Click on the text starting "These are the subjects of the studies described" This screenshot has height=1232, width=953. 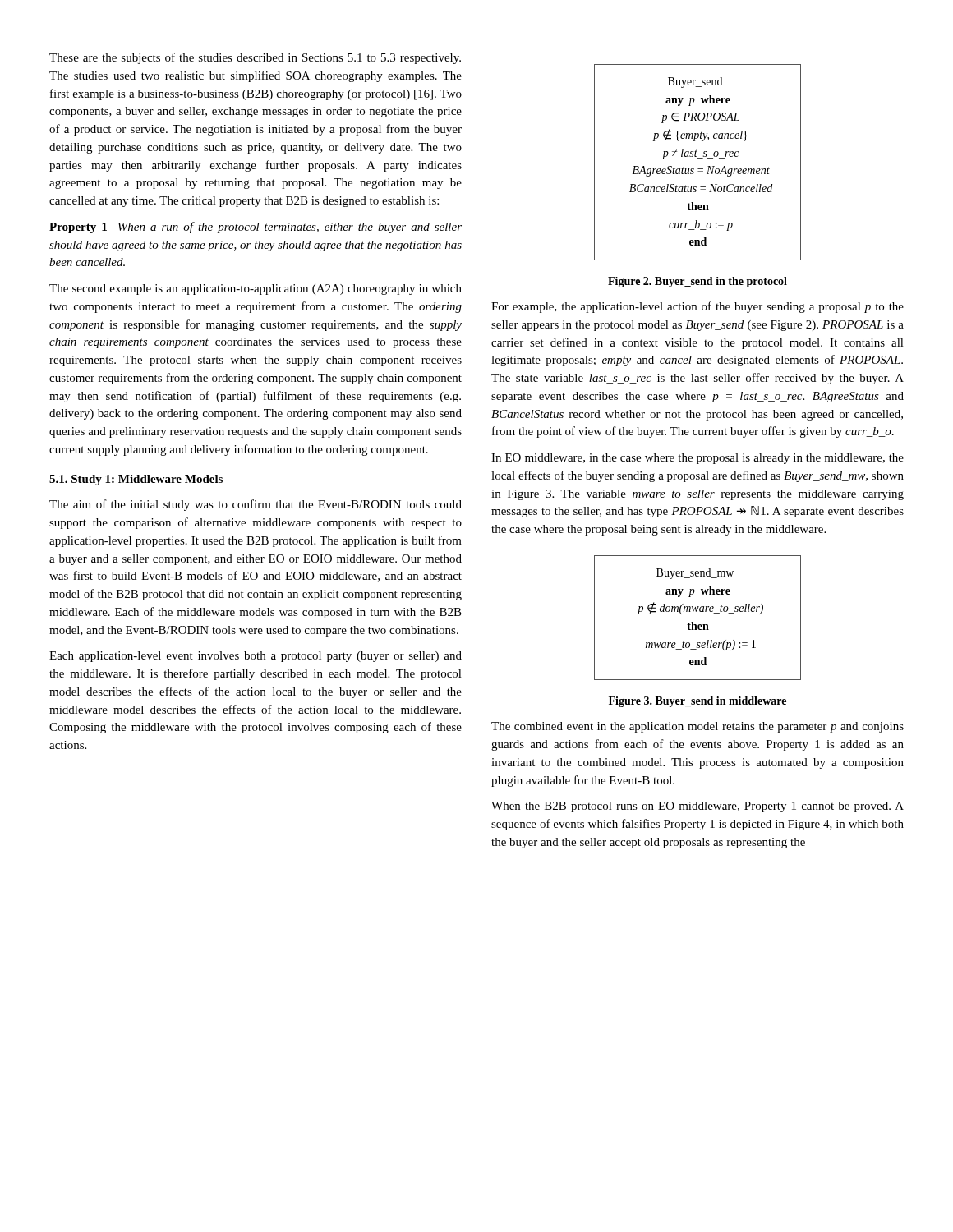pos(255,130)
